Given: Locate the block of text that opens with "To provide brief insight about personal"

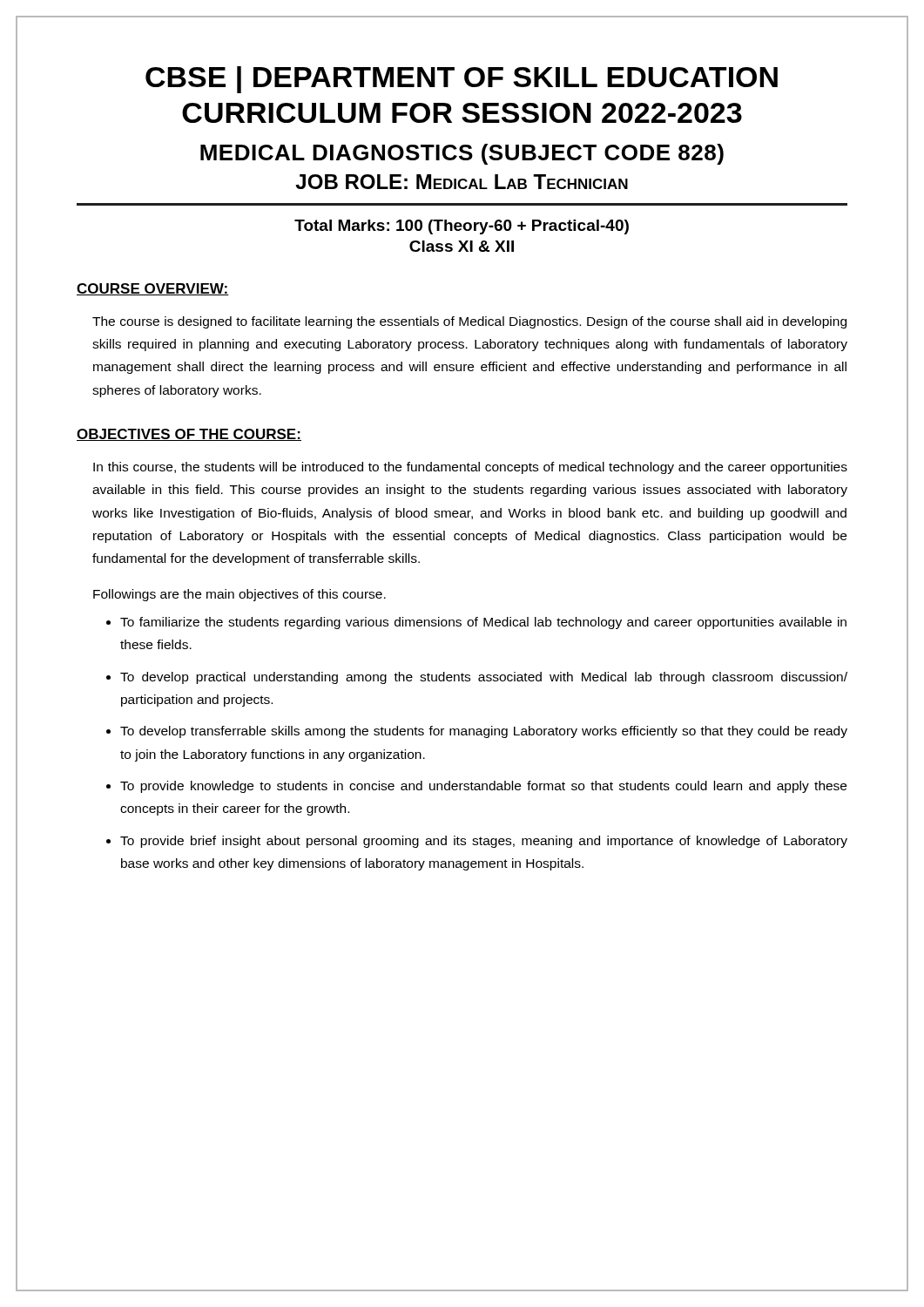Looking at the screenshot, I should tap(484, 852).
